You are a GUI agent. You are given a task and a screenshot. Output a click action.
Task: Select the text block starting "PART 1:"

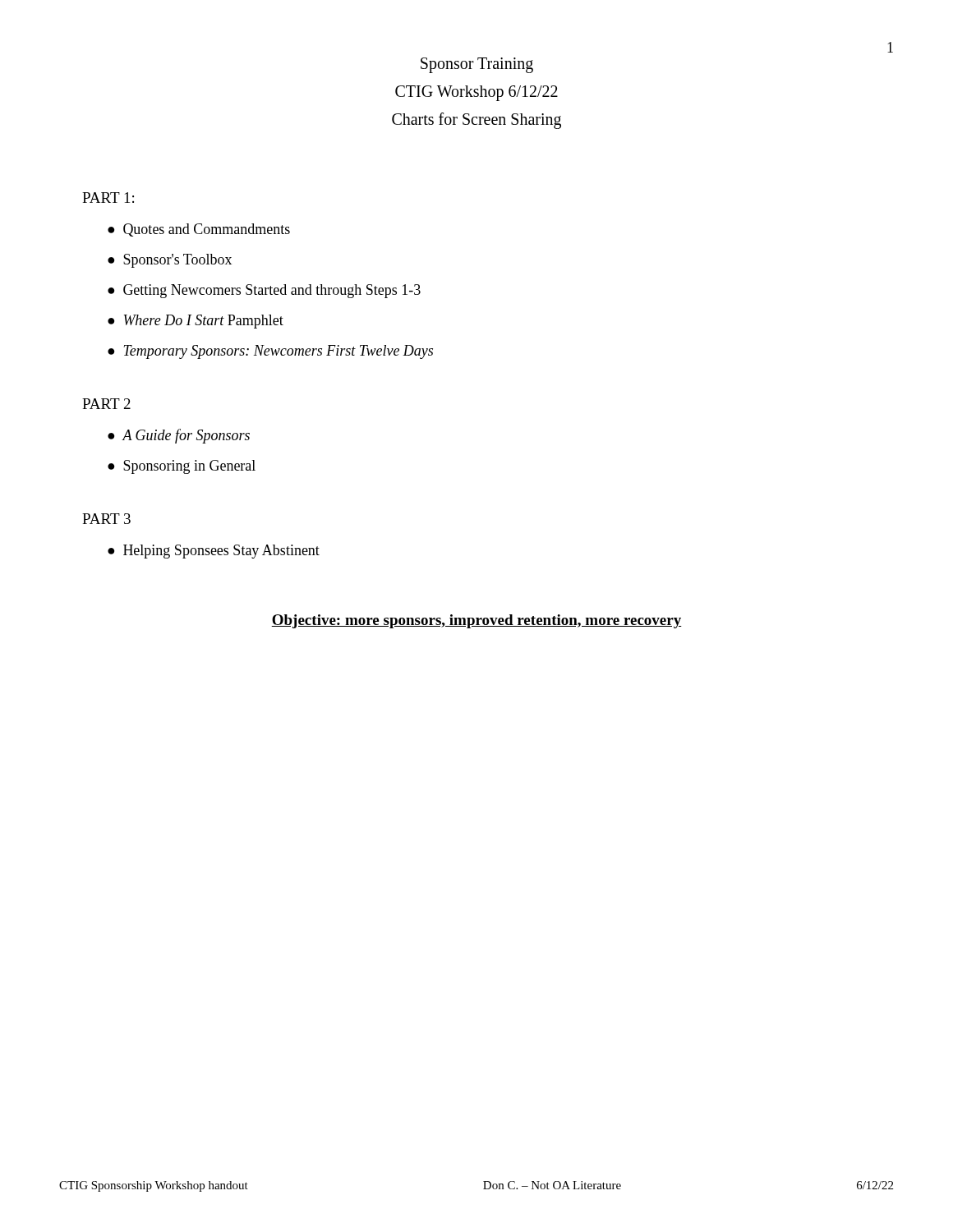[x=109, y=197]
